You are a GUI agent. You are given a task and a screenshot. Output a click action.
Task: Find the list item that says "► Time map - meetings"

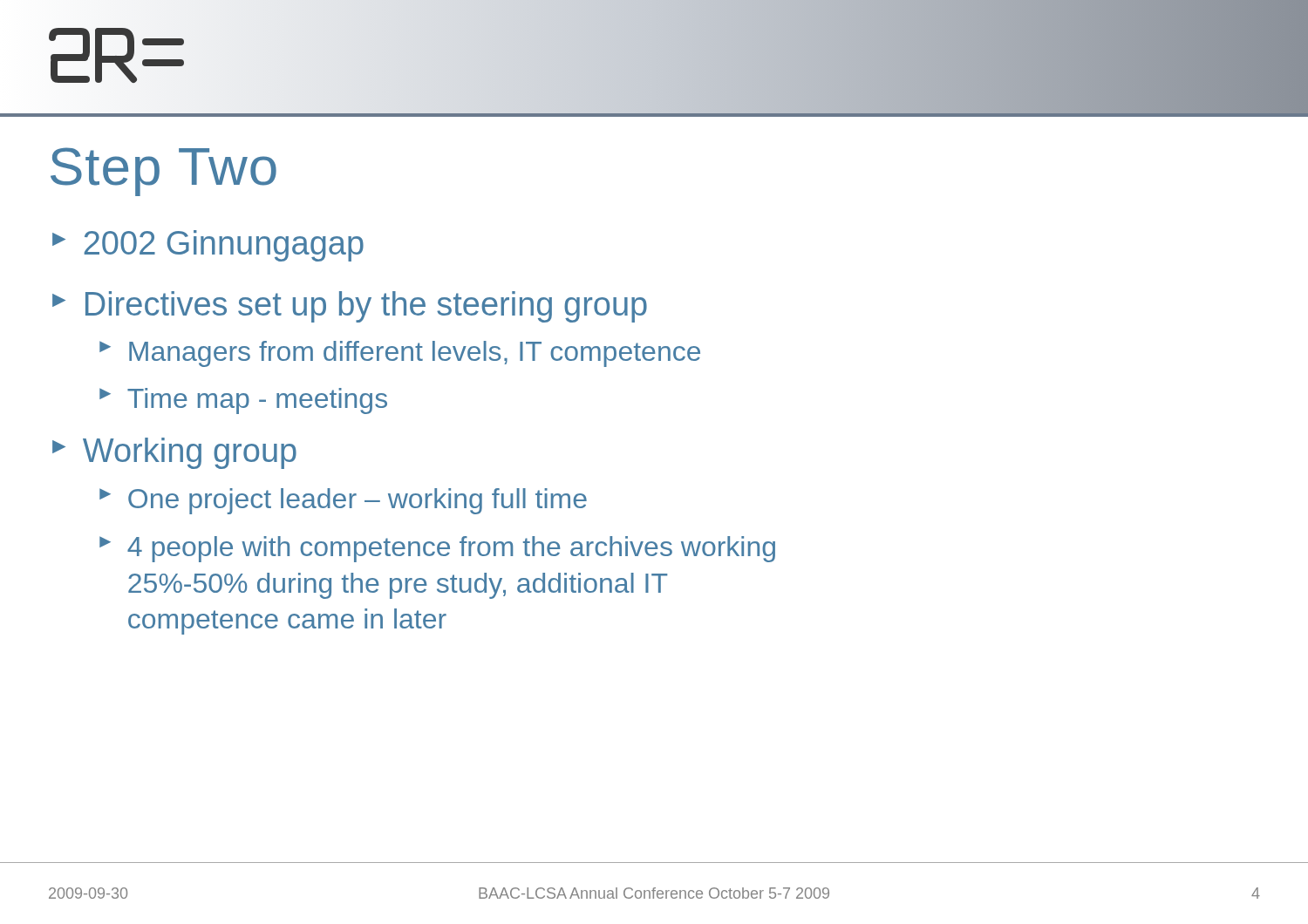pos(242,399)
